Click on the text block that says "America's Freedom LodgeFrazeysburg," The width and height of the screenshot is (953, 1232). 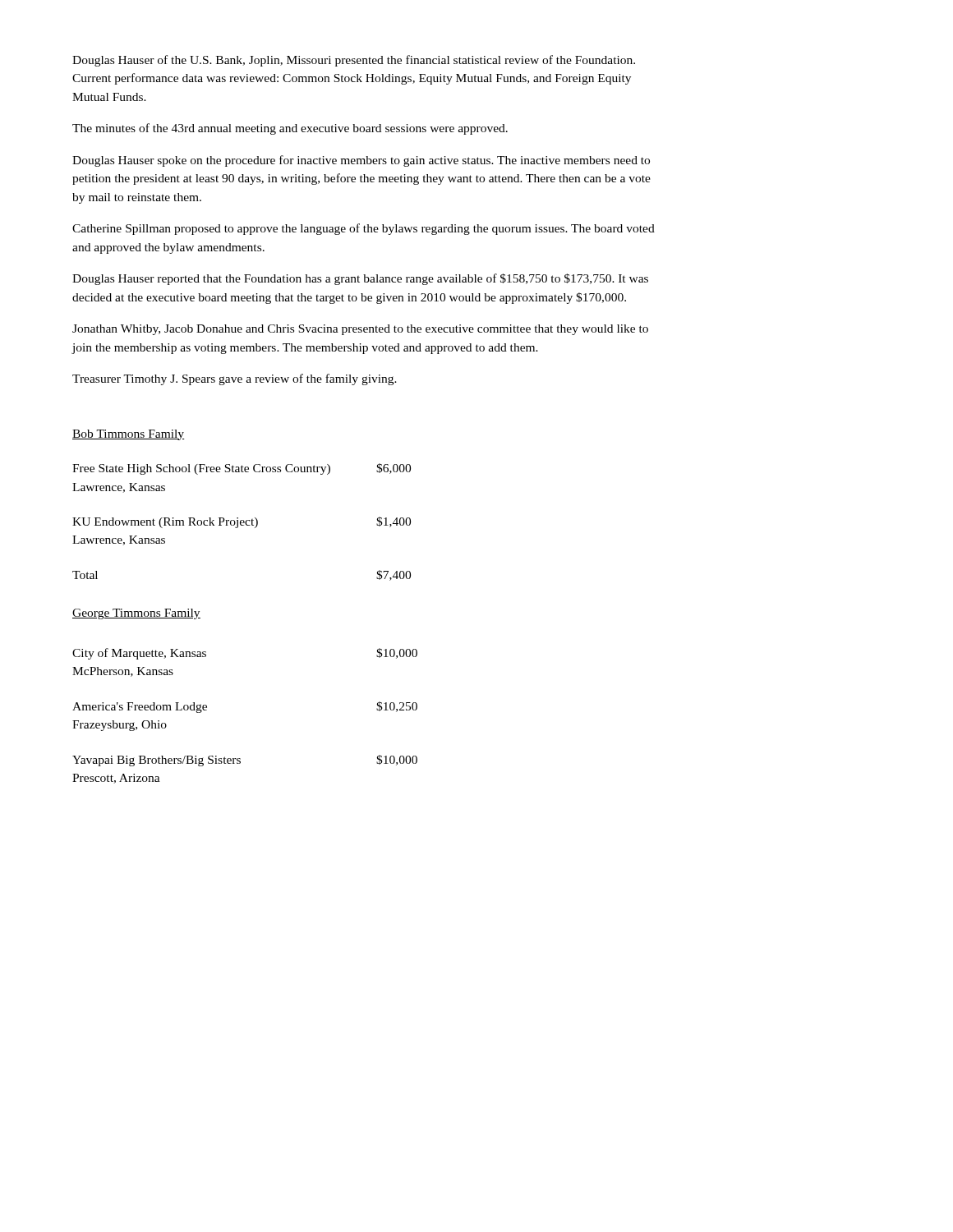138,707
